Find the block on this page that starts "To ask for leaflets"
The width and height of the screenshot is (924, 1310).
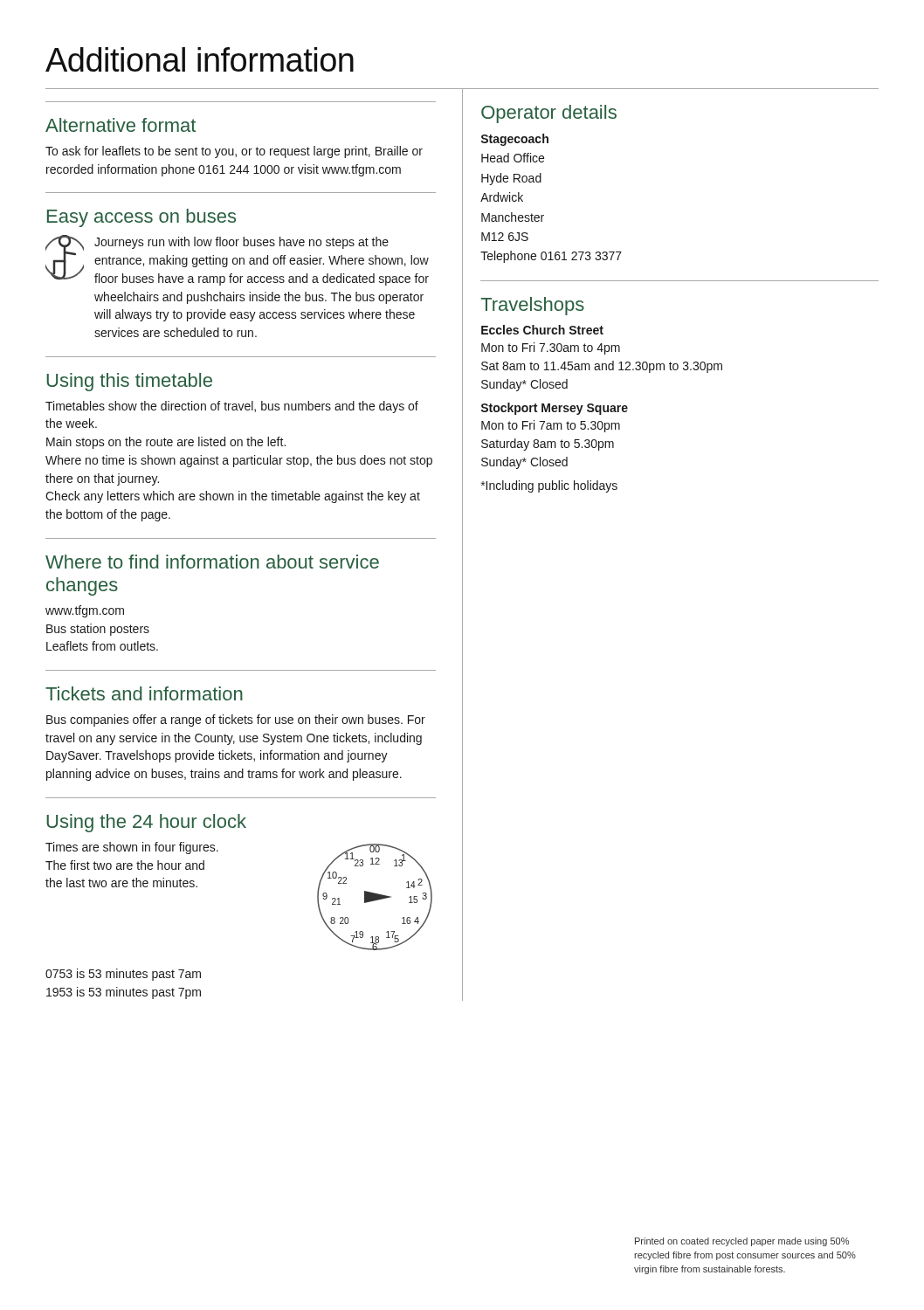tap(241, 160)
